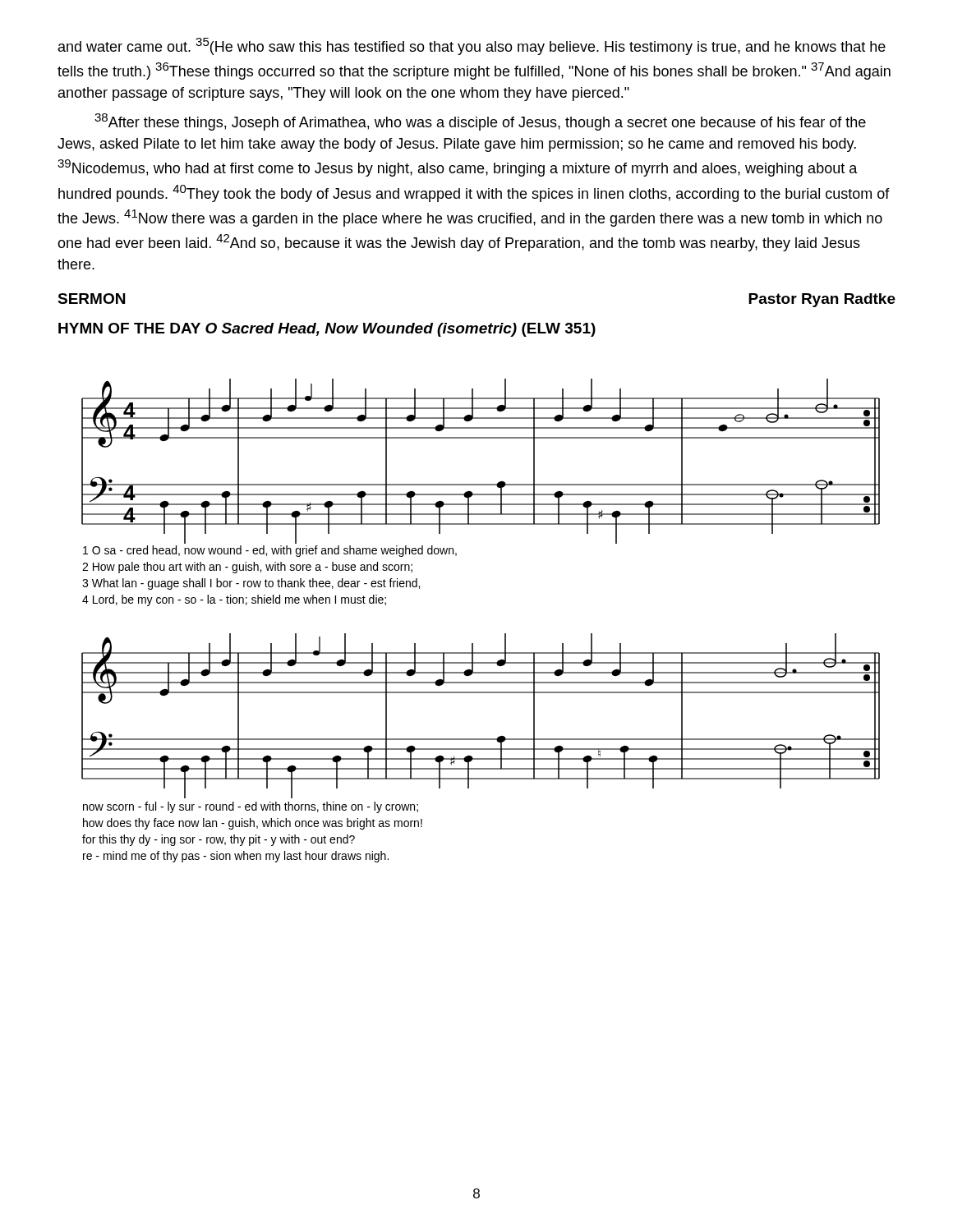Click on the text block containing "and water came"
The height and width of the screenshot is (1232, 953).
click(x=476, y=154)
